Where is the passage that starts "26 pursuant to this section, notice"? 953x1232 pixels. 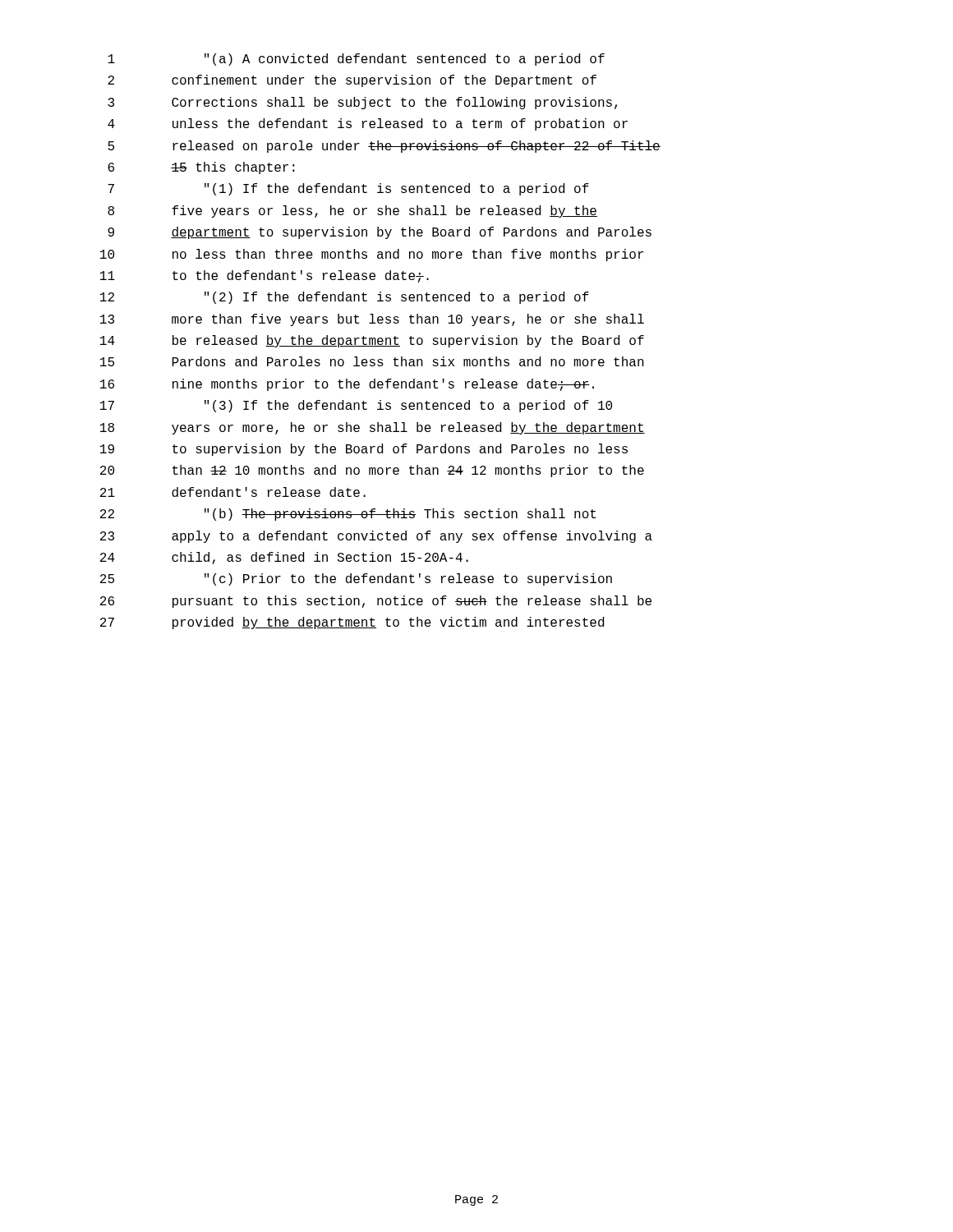pos(485,602)
